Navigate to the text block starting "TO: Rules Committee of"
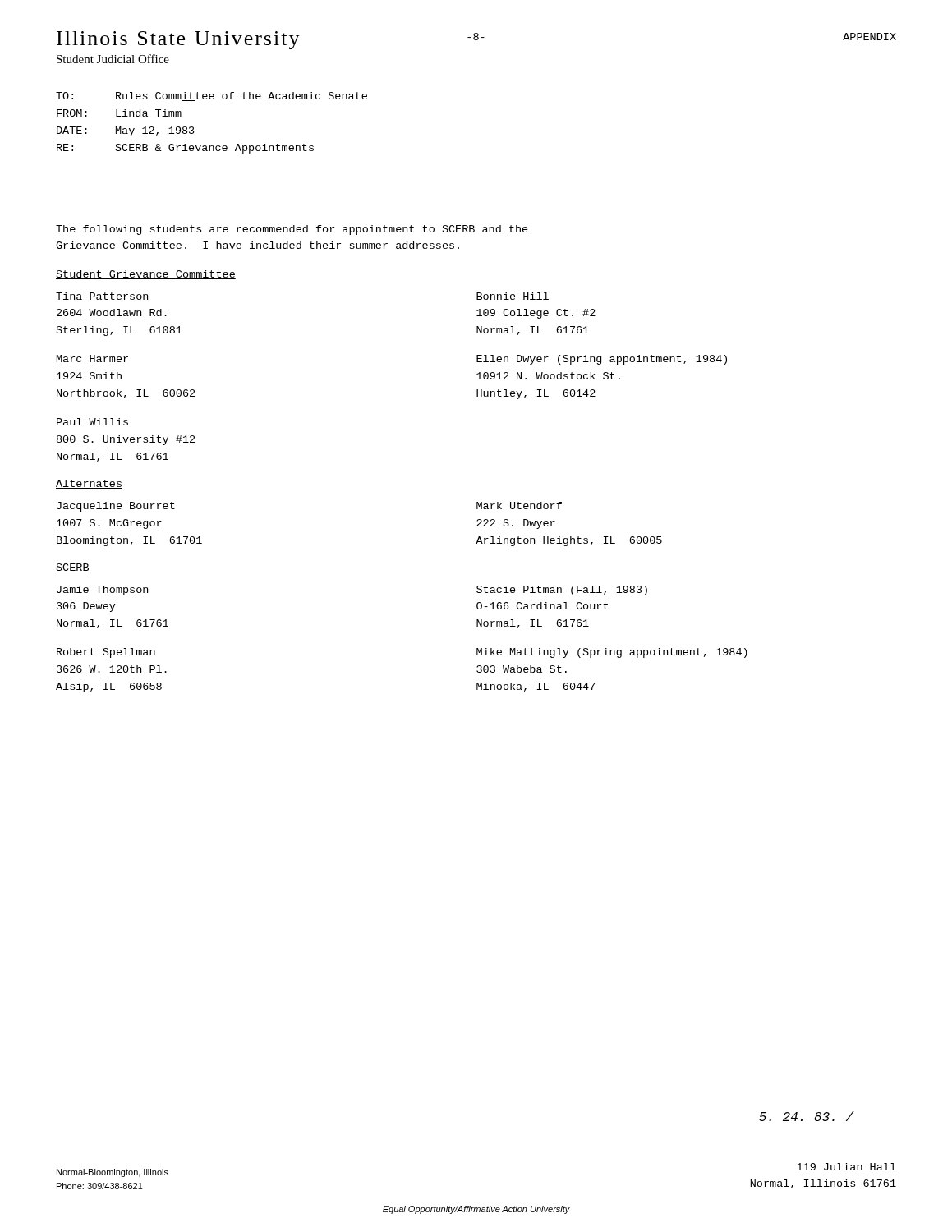Image resolution: width=952 pixels, height=1232 pixels. (x=212, y=96)
